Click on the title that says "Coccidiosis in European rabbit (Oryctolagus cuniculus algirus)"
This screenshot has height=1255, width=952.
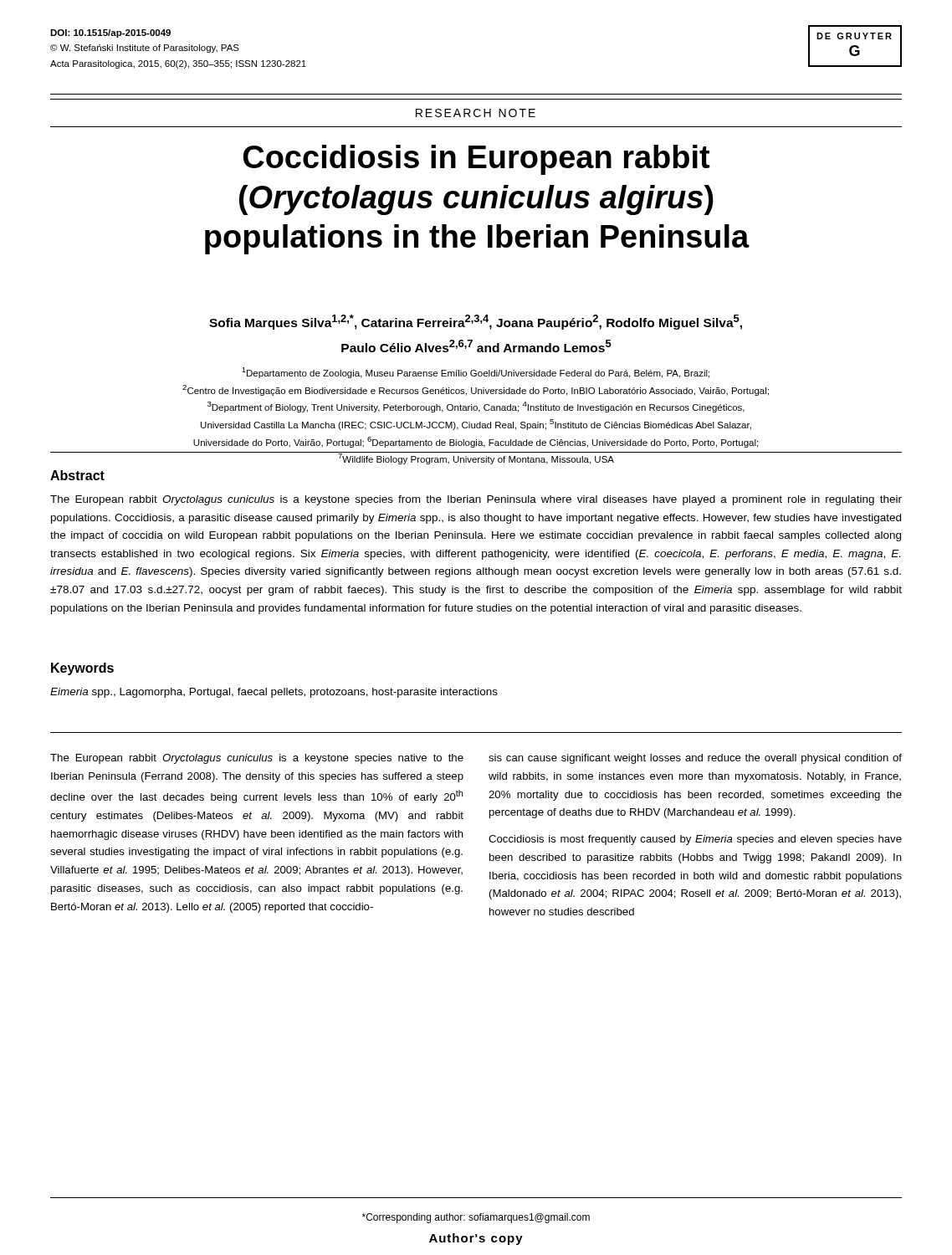click(476, 197)
